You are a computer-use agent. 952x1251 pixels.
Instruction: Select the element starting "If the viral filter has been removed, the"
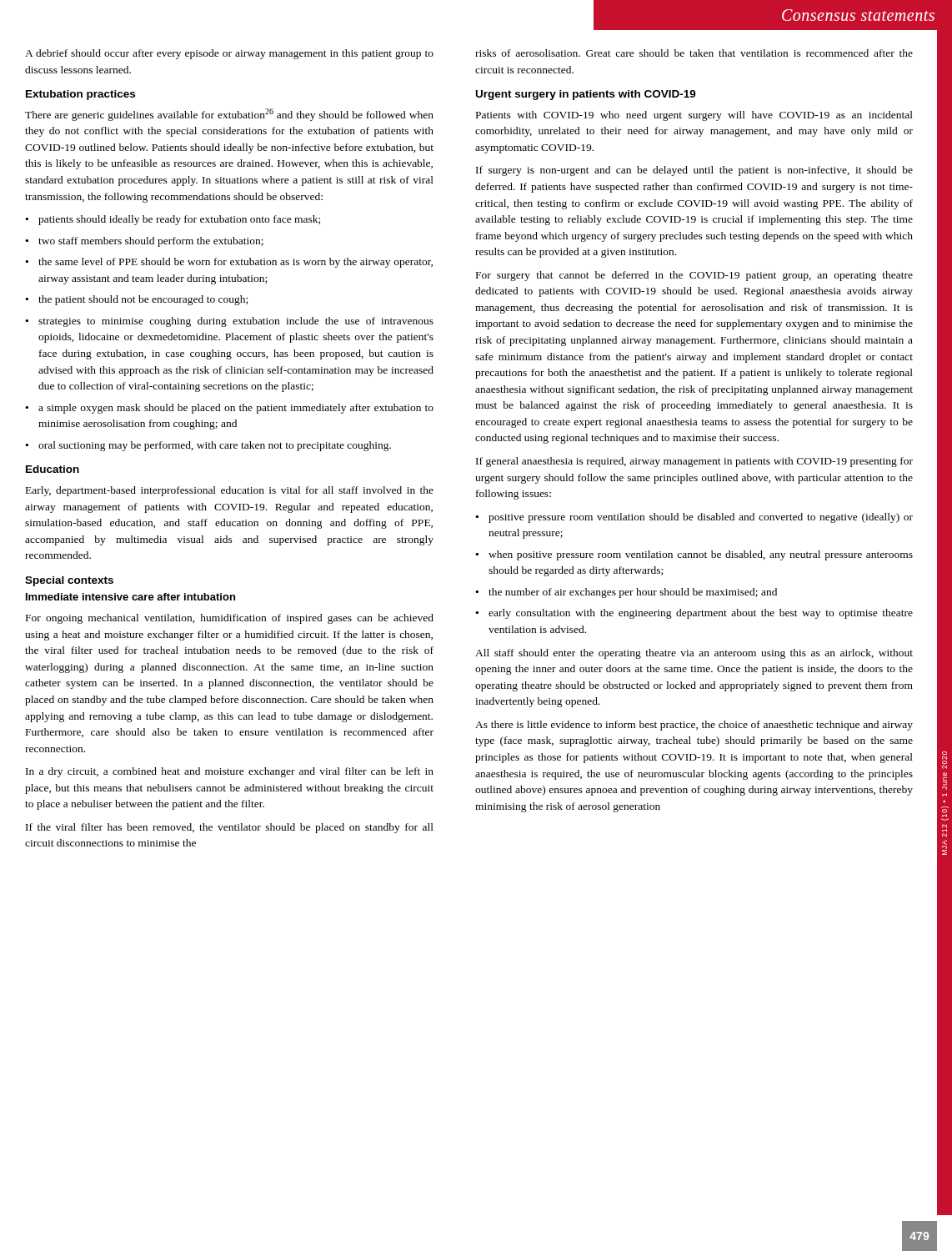coord(229,835)
